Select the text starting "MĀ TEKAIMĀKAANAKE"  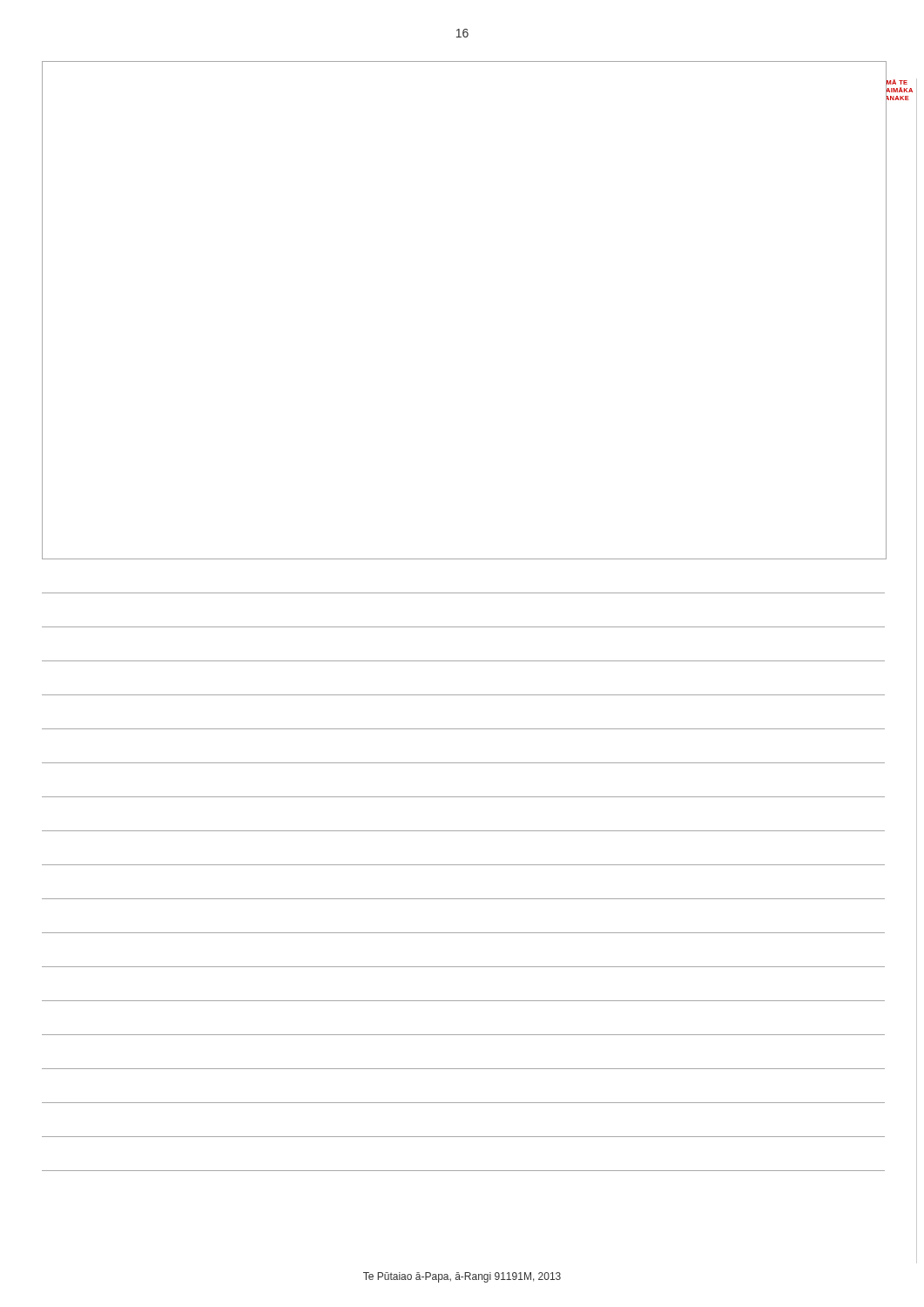(x=897, y=90)
